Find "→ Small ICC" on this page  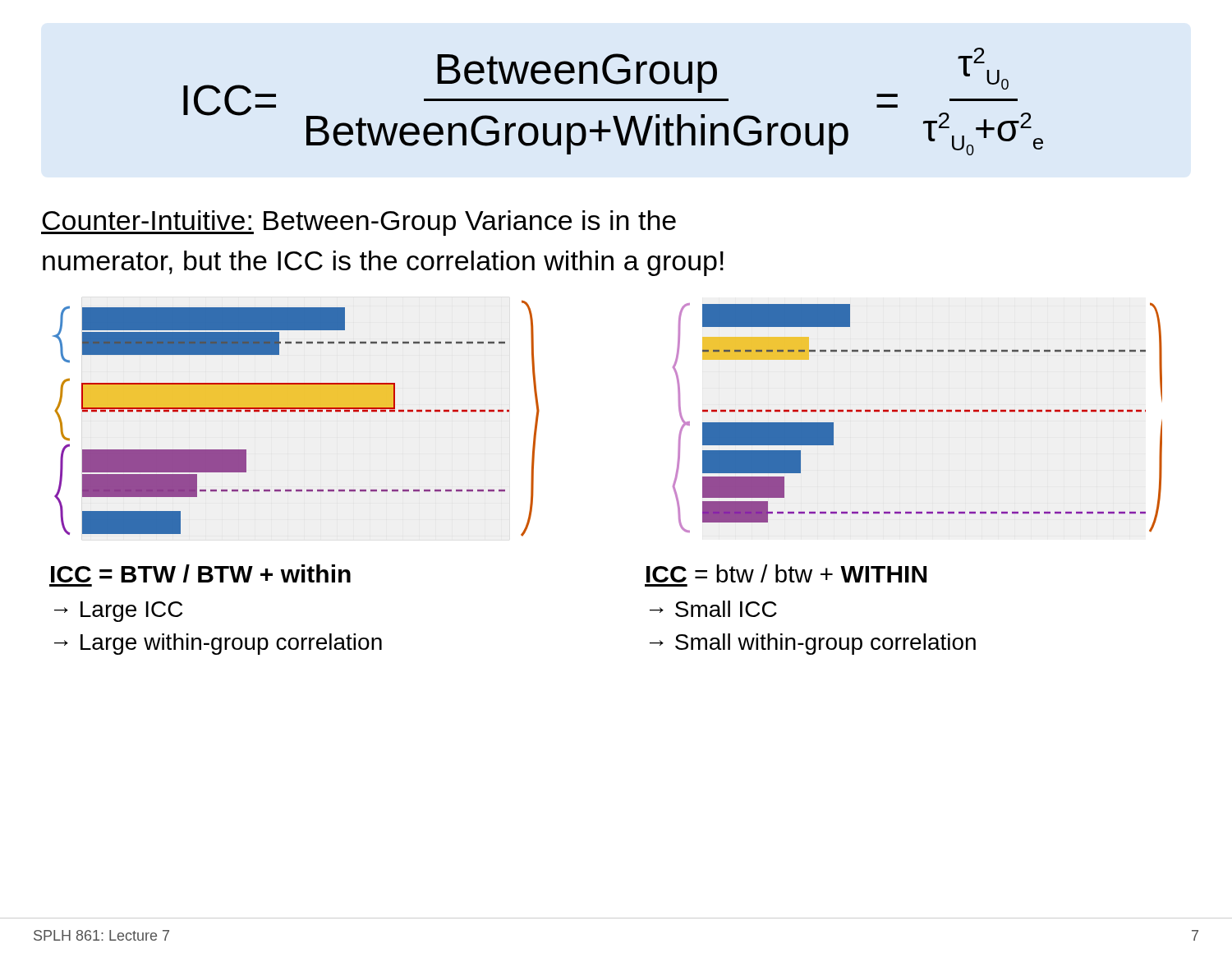tap(711, 609)
